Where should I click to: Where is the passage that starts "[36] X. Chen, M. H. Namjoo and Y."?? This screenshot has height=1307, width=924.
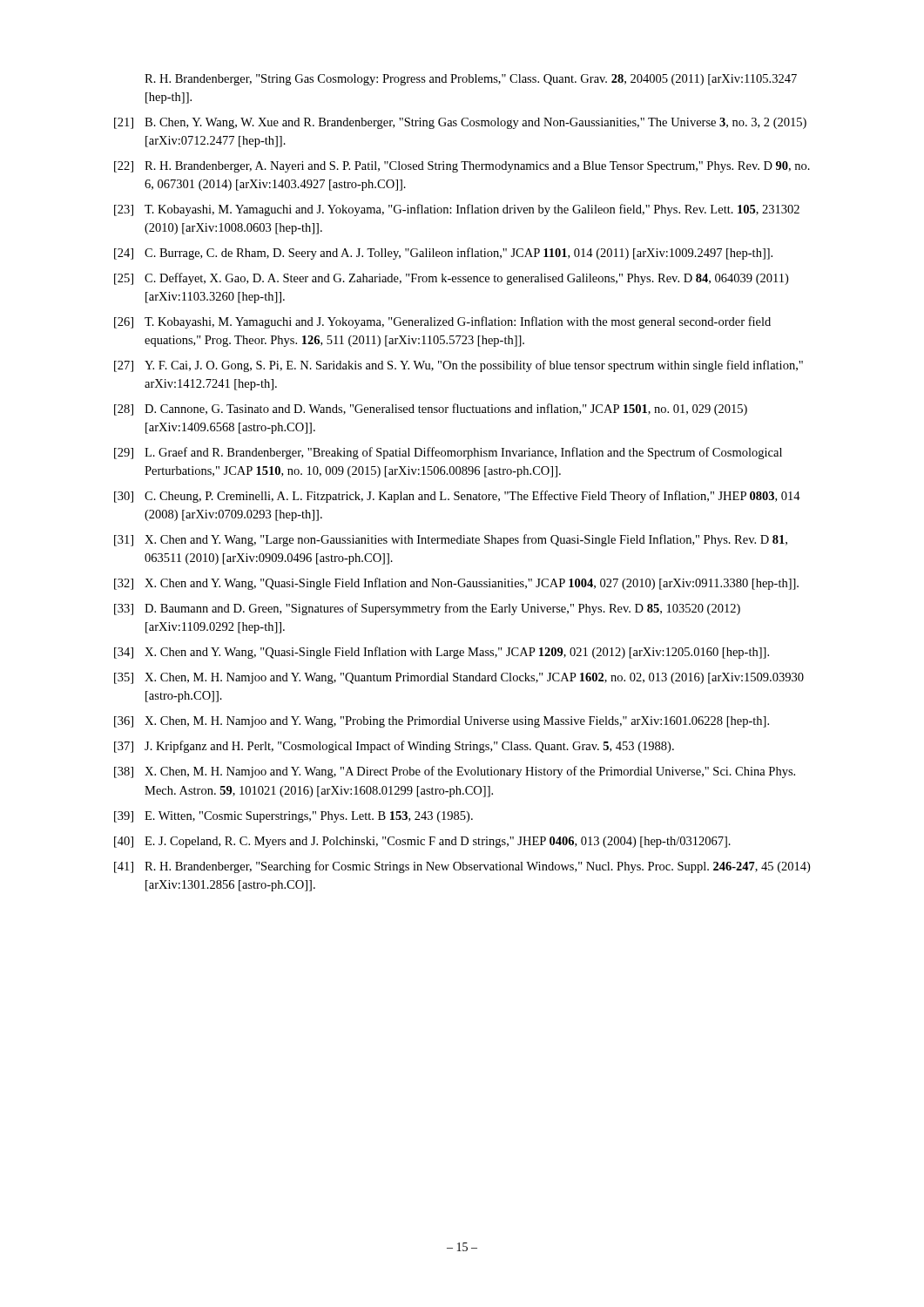click(x=462, y=721)
